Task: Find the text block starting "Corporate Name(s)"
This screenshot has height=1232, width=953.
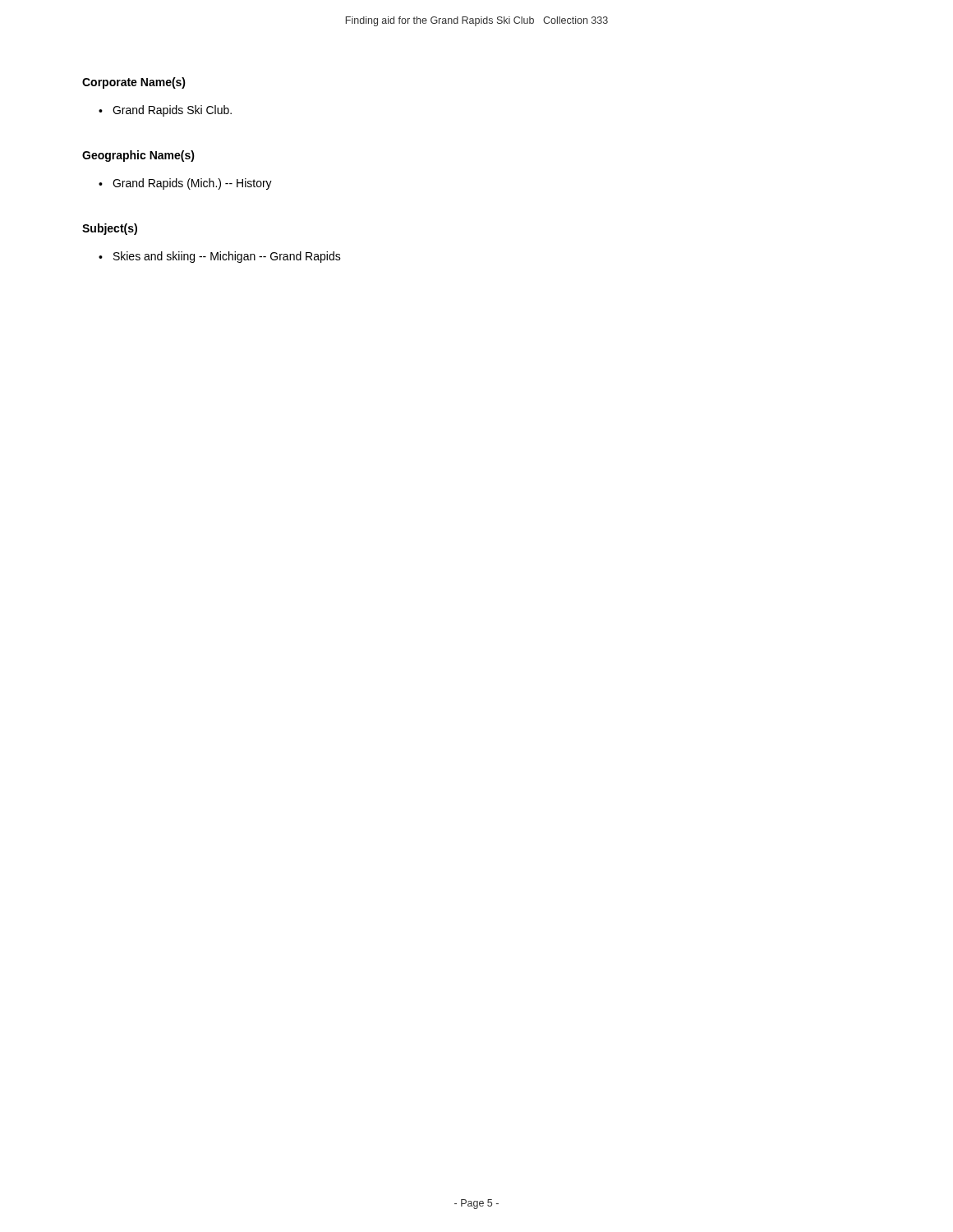Action: pos(134,82)
